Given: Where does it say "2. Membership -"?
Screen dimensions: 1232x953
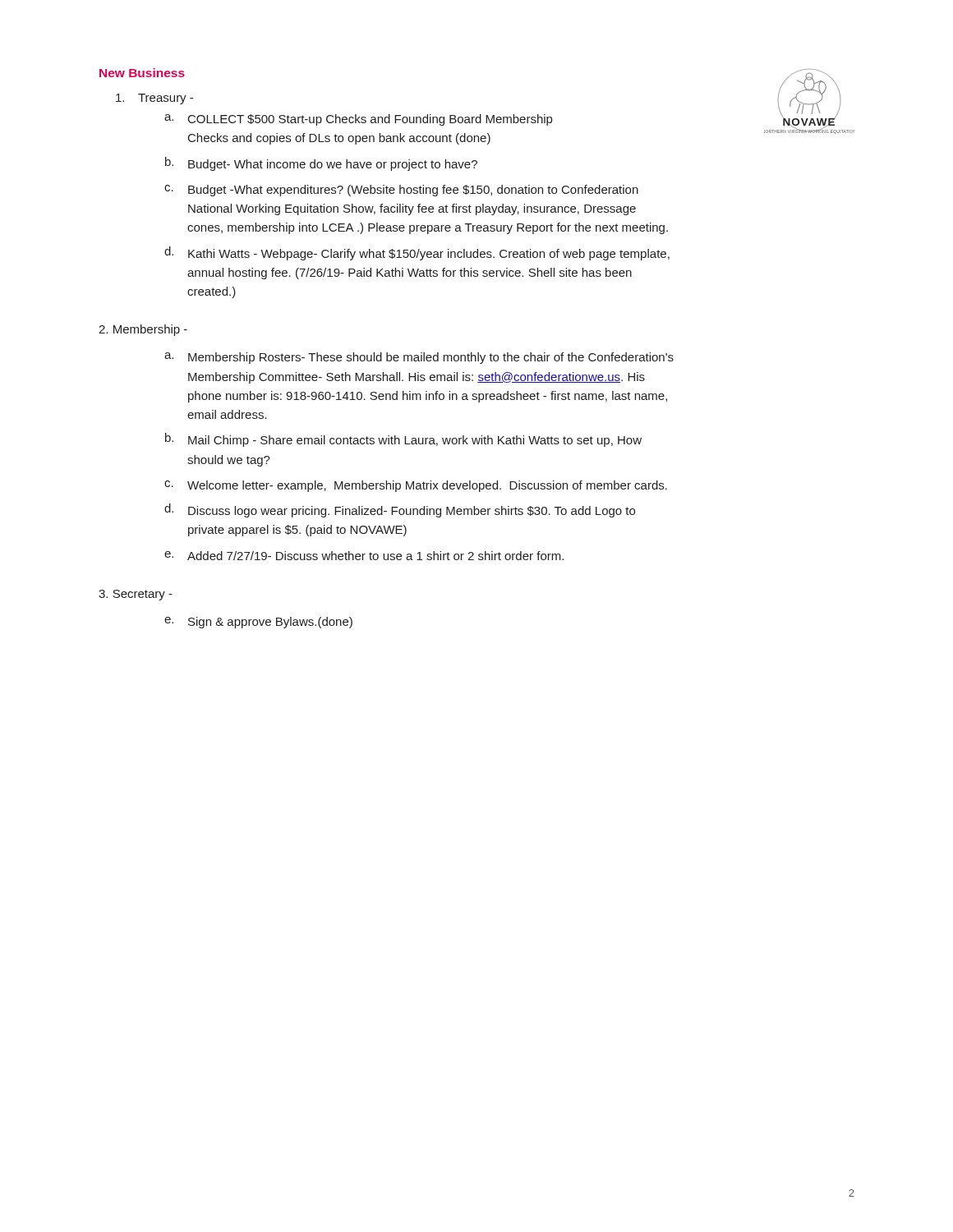Looking at the screenshot, I should pos(143,329).
